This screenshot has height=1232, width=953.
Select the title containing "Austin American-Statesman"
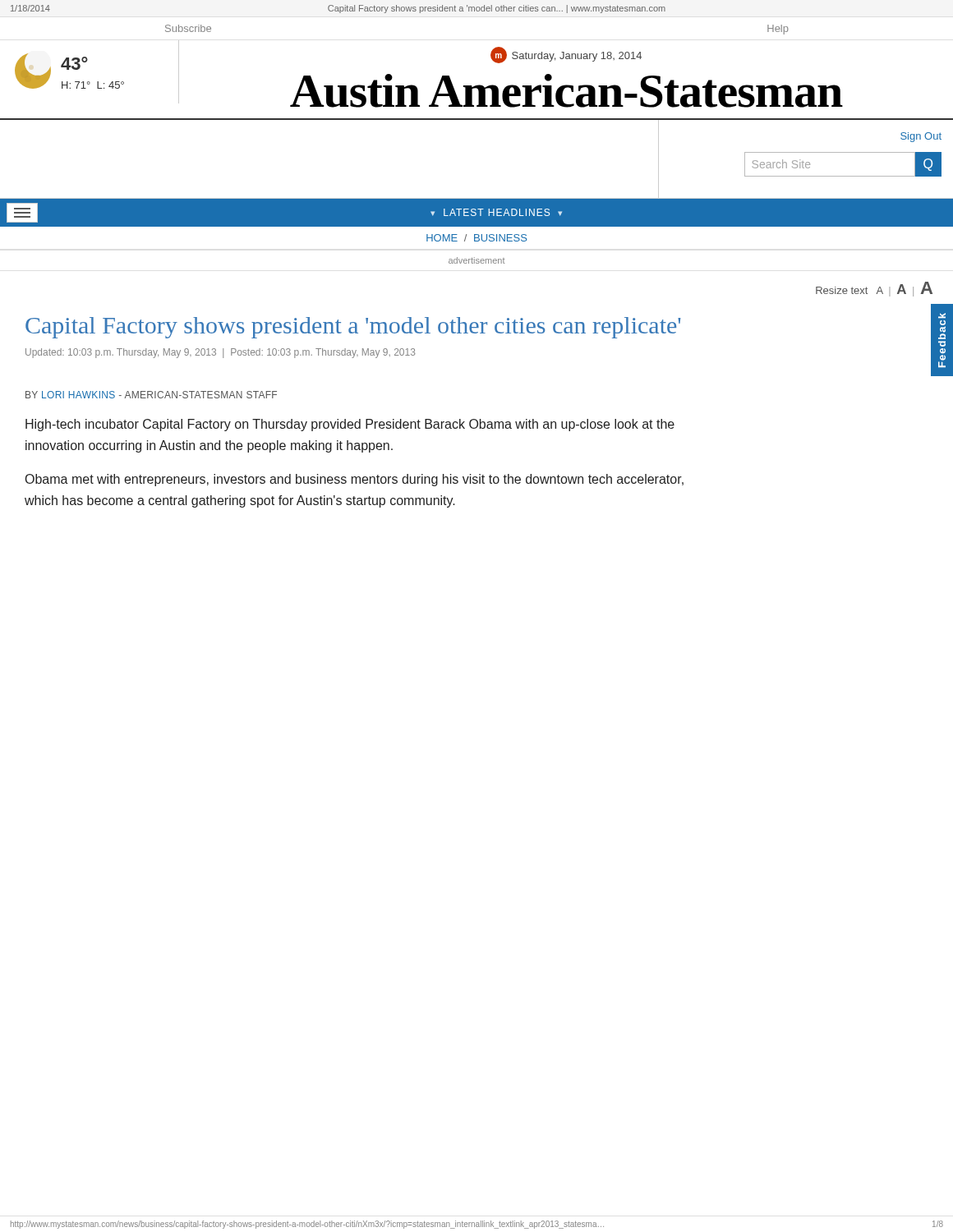point(566,91)
